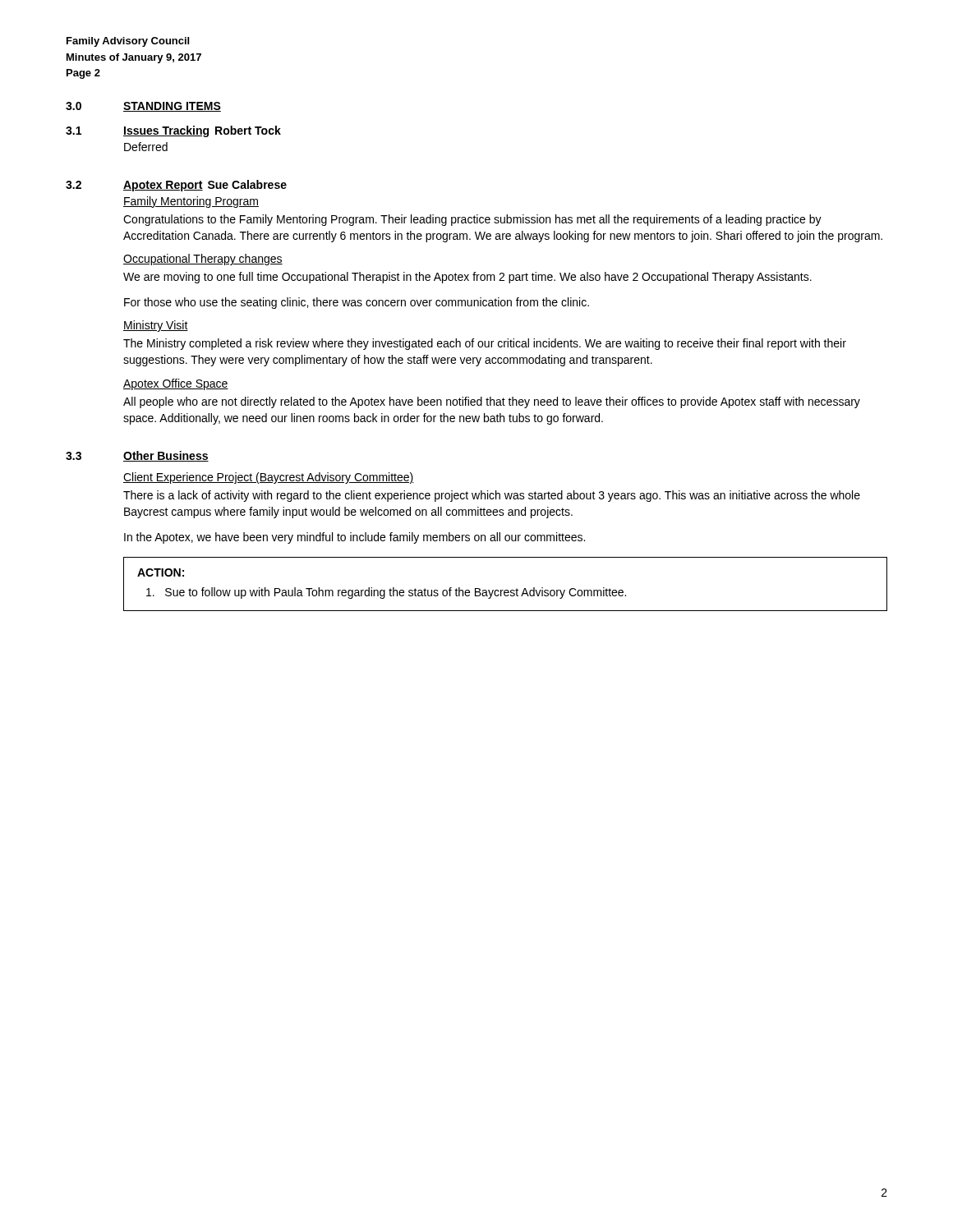Select the section header that reads "Other Business"
Screen dimensions: 1232x953
[x=166, y=456]
